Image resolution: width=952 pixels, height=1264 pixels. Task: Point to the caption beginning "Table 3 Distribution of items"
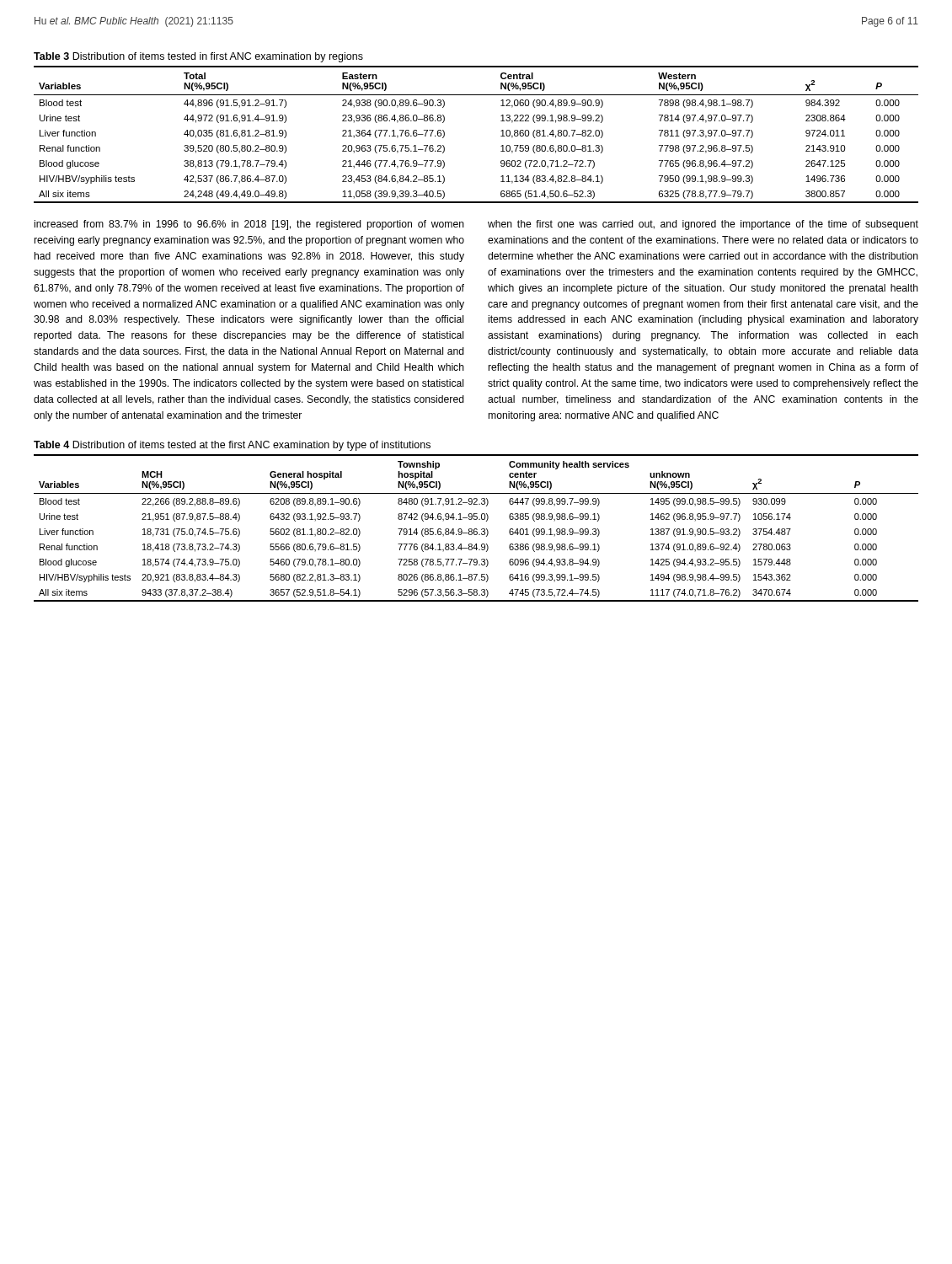198,56
